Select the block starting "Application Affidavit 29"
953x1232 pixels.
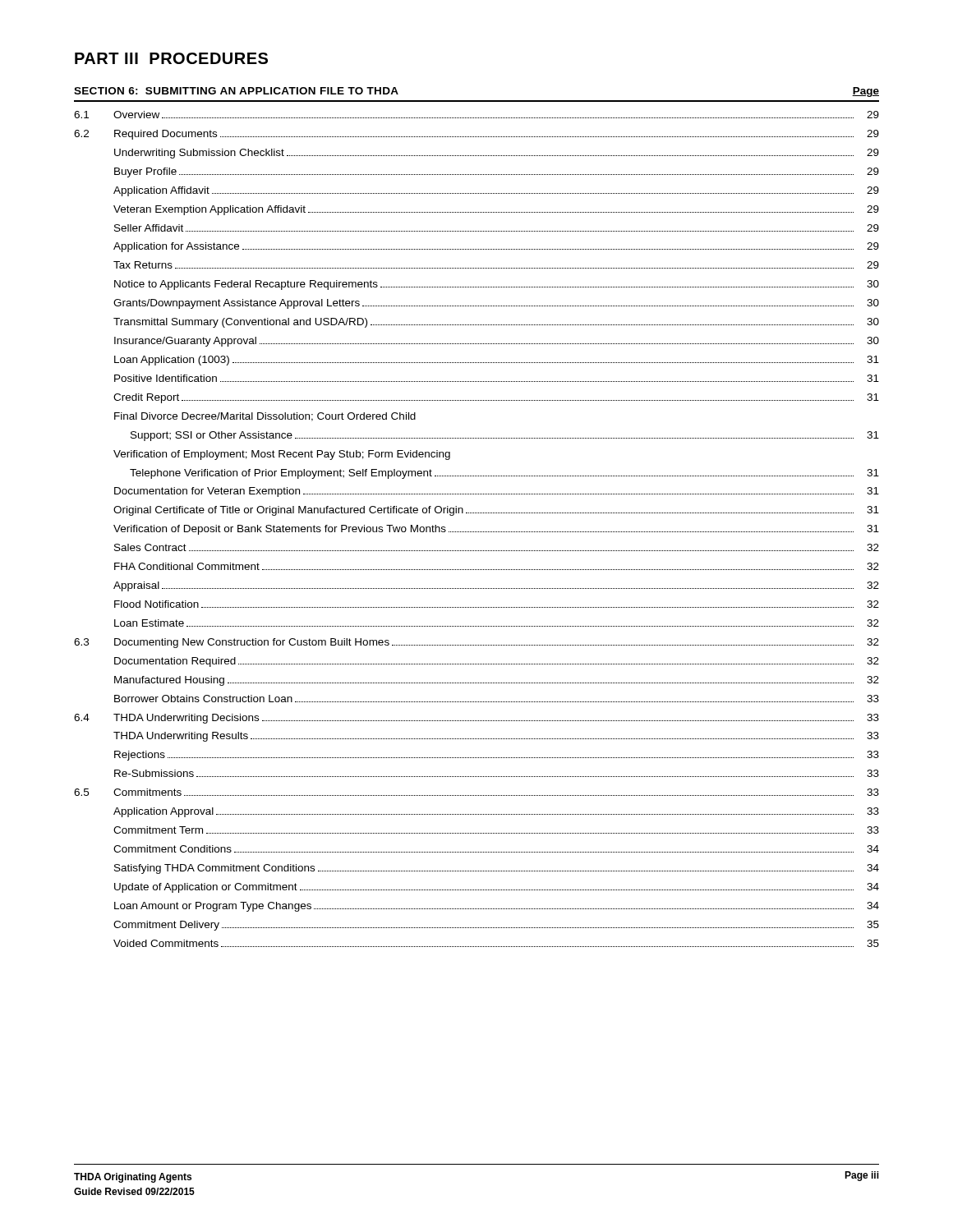click(496, 191)
